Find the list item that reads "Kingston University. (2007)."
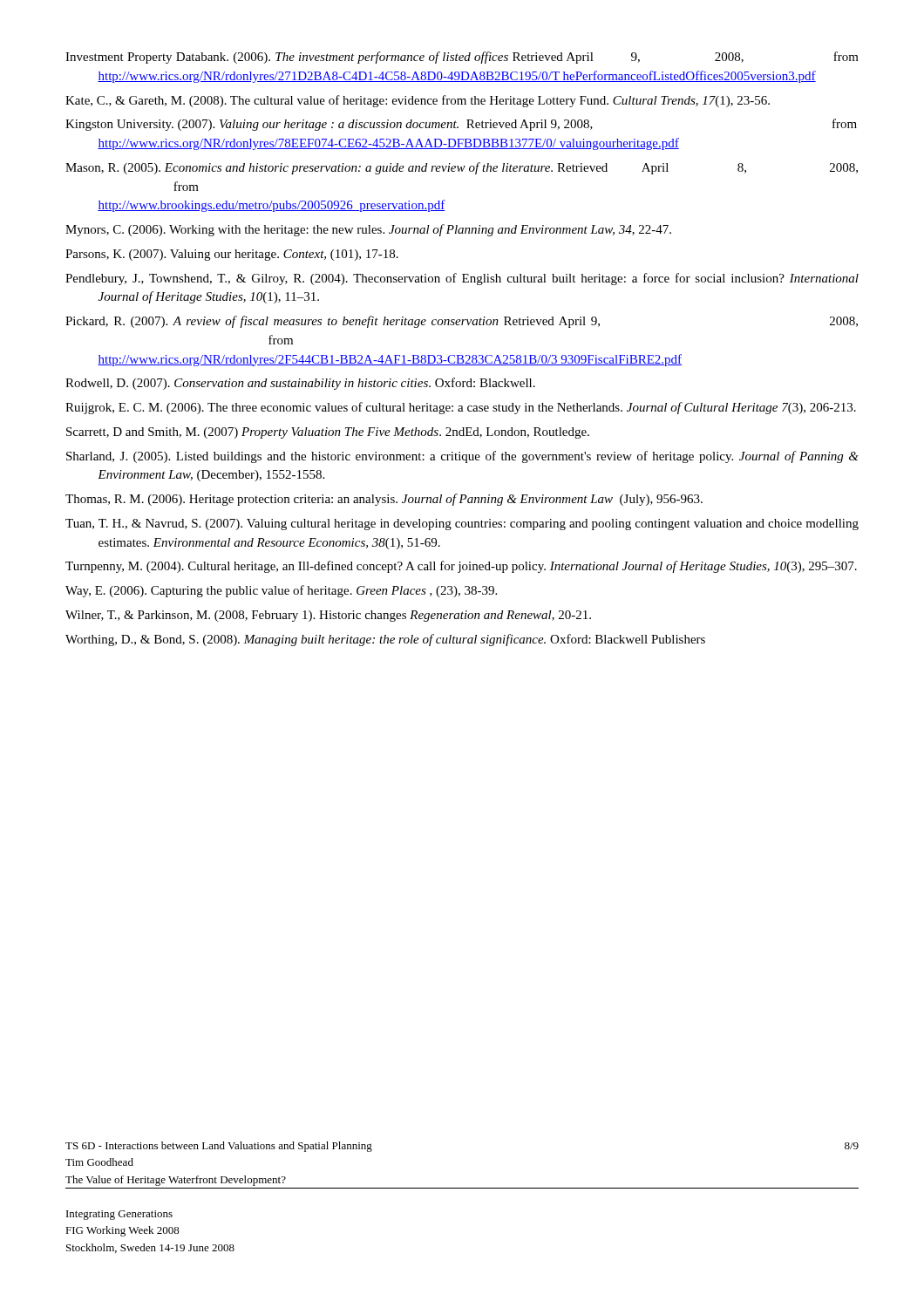The height and width of the screenshot is (1308, 924). point(461,134)
